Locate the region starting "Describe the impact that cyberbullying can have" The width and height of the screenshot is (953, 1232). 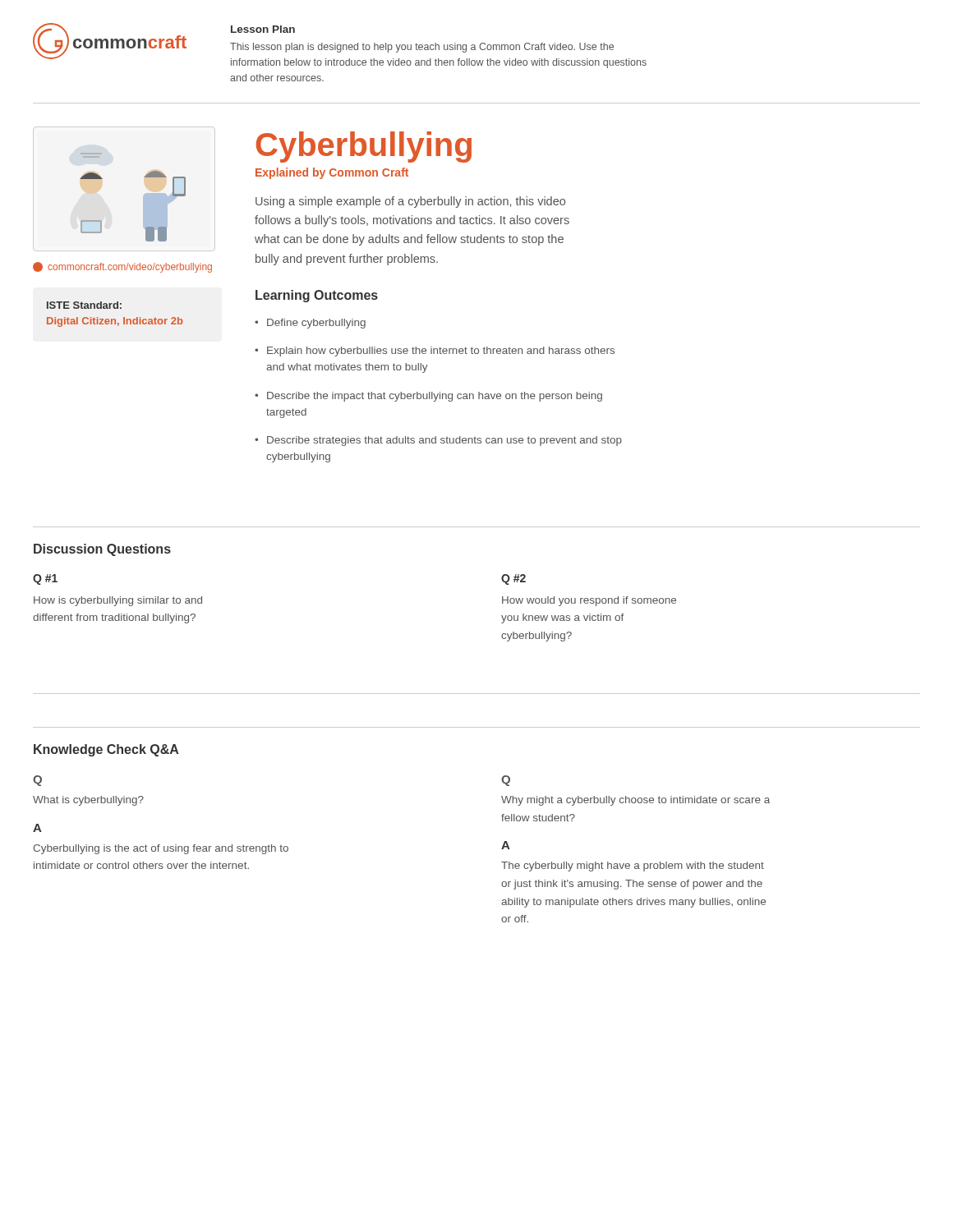point(434,403)
